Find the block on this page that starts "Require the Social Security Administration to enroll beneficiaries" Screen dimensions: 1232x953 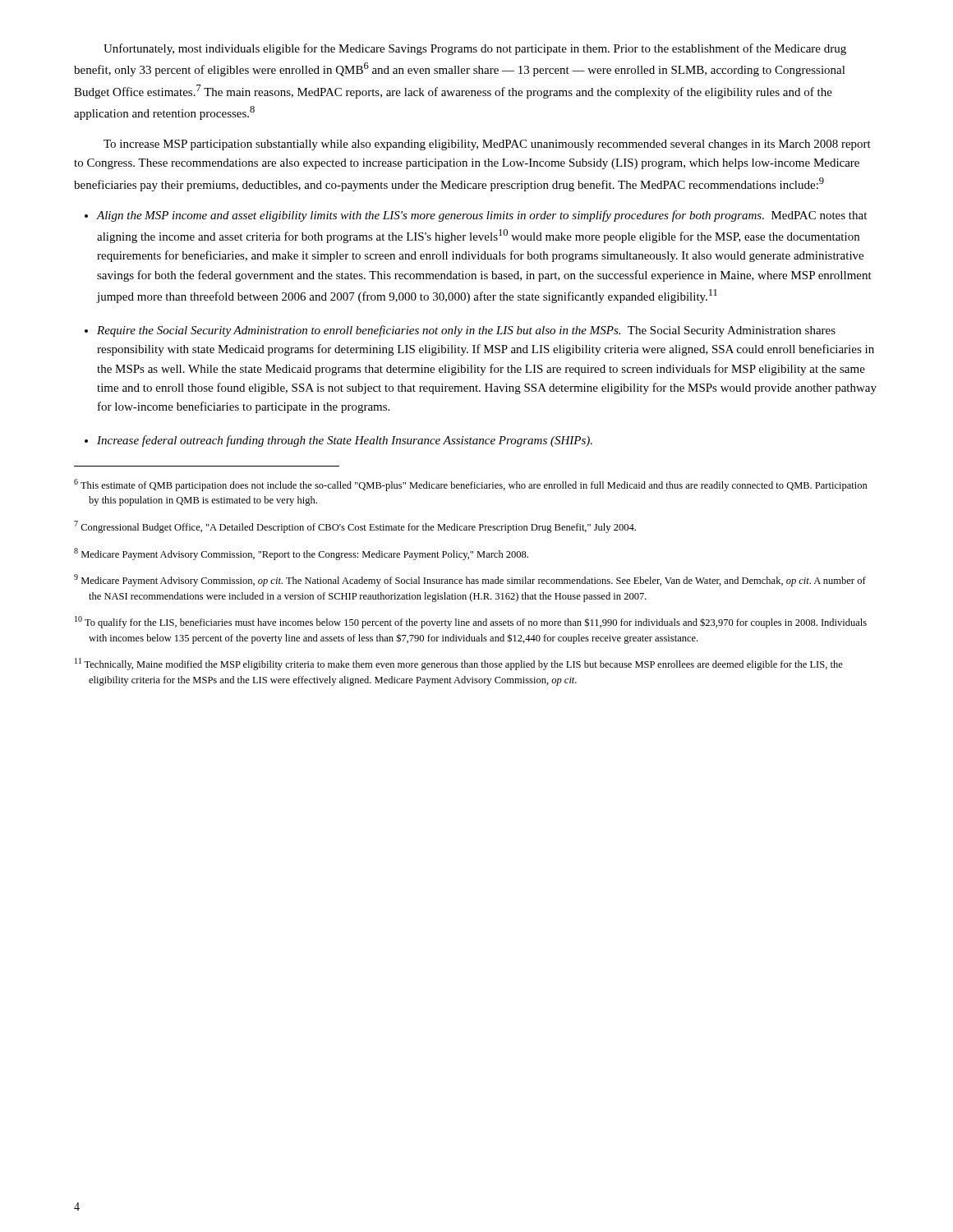coord(488,369)
